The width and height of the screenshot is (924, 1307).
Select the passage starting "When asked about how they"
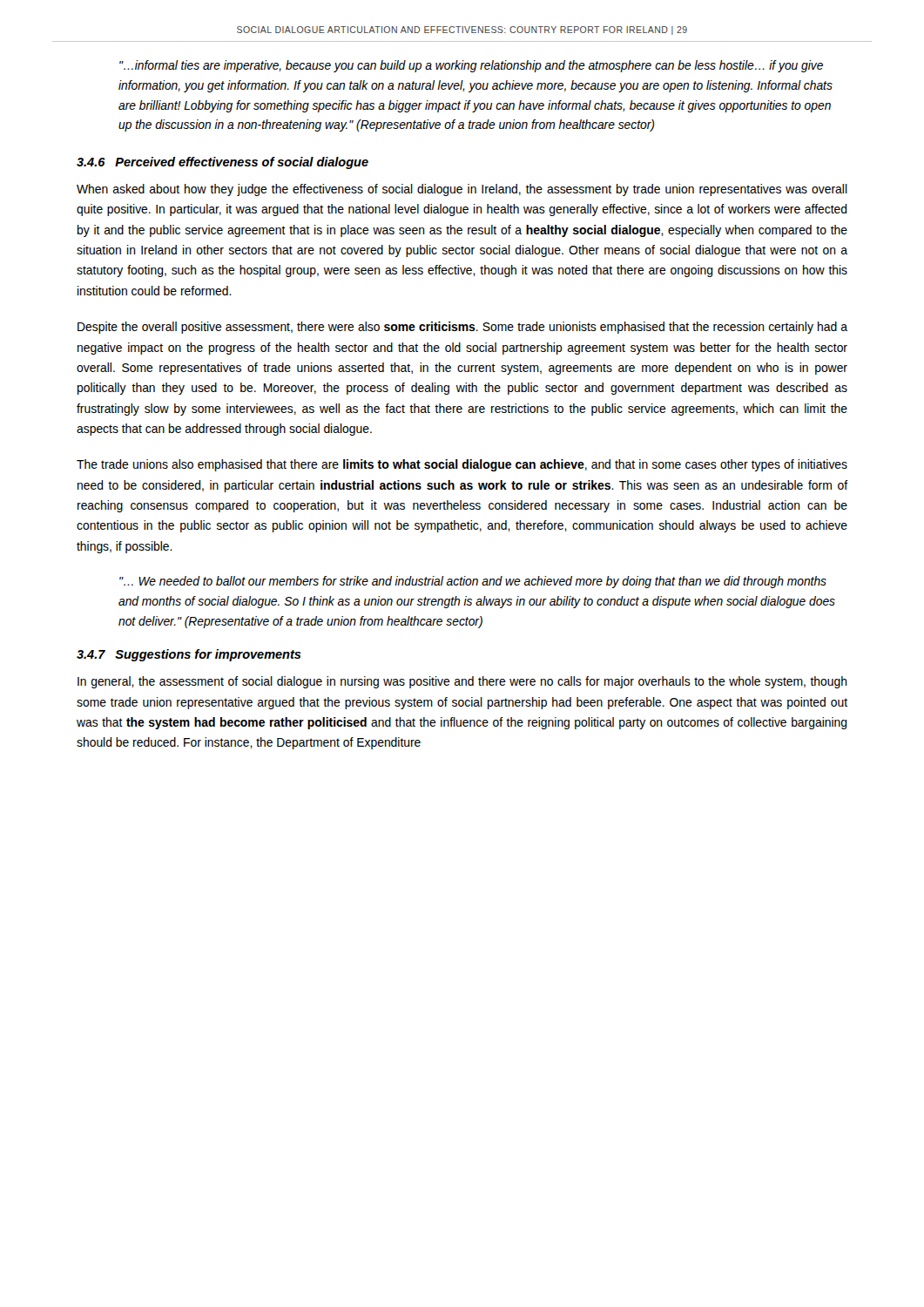[x=462, y=240]
